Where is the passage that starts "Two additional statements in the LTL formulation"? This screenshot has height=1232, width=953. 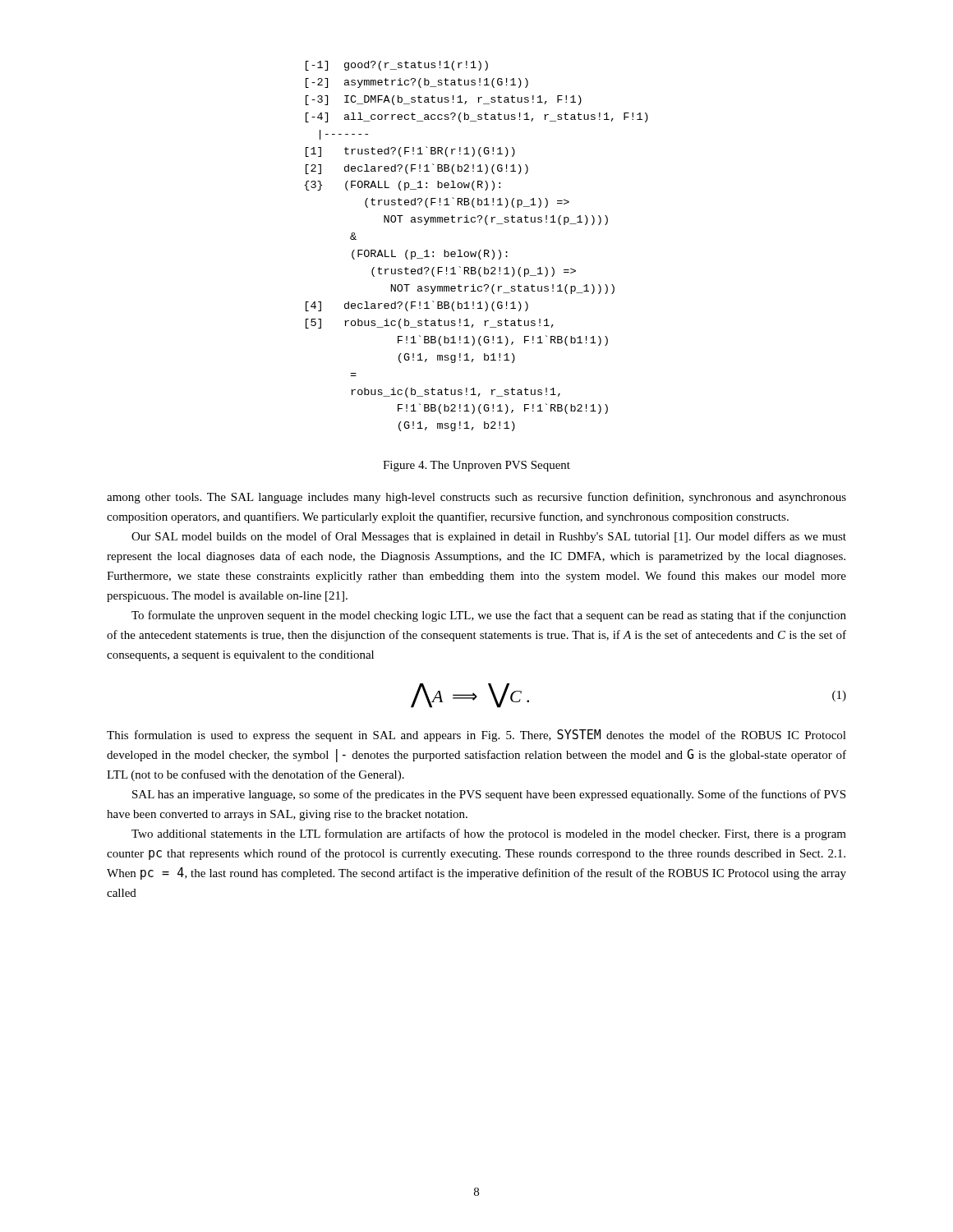tap(476, 863)
